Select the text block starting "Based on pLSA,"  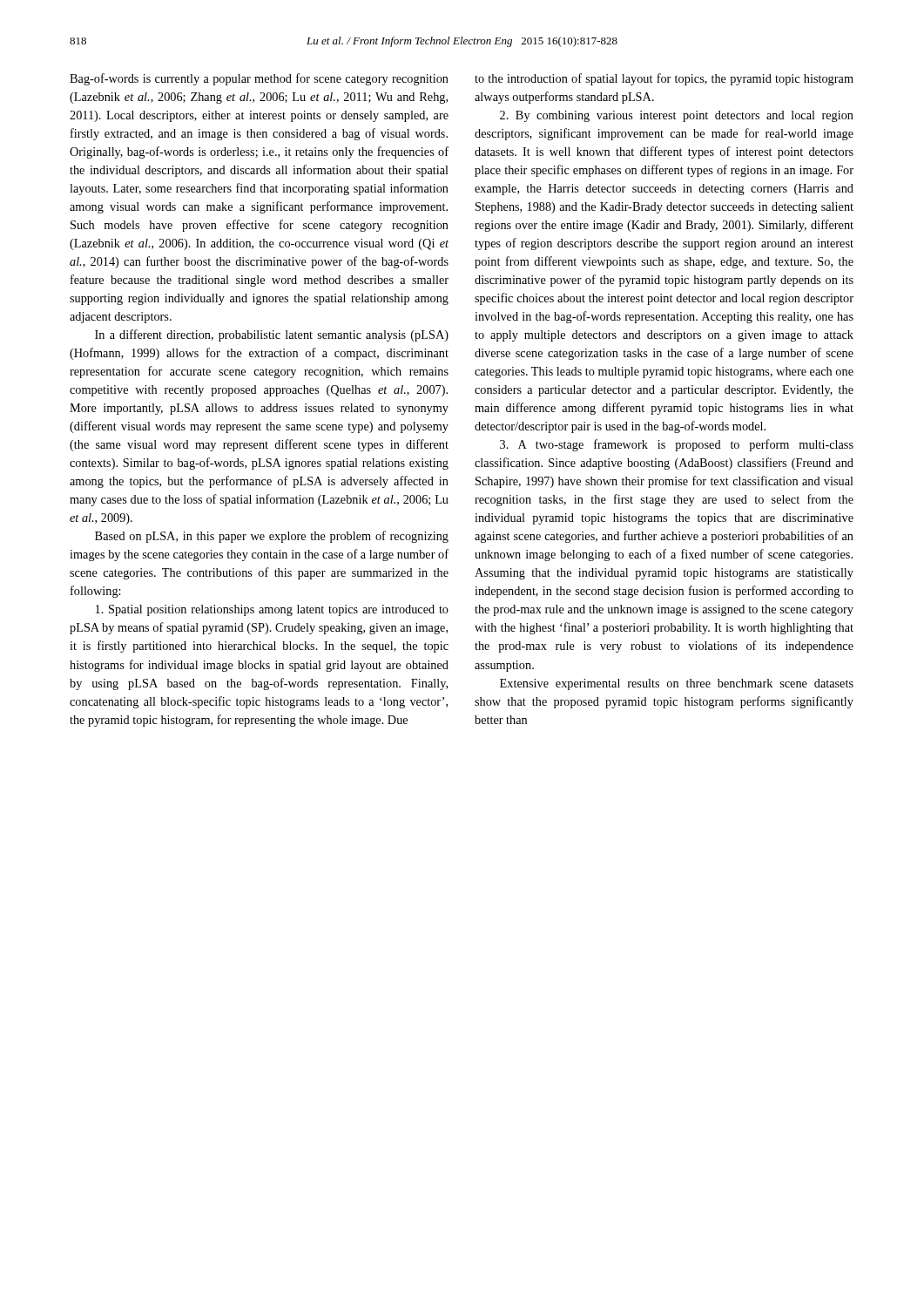pyautogui.click(x=259, y=564)
